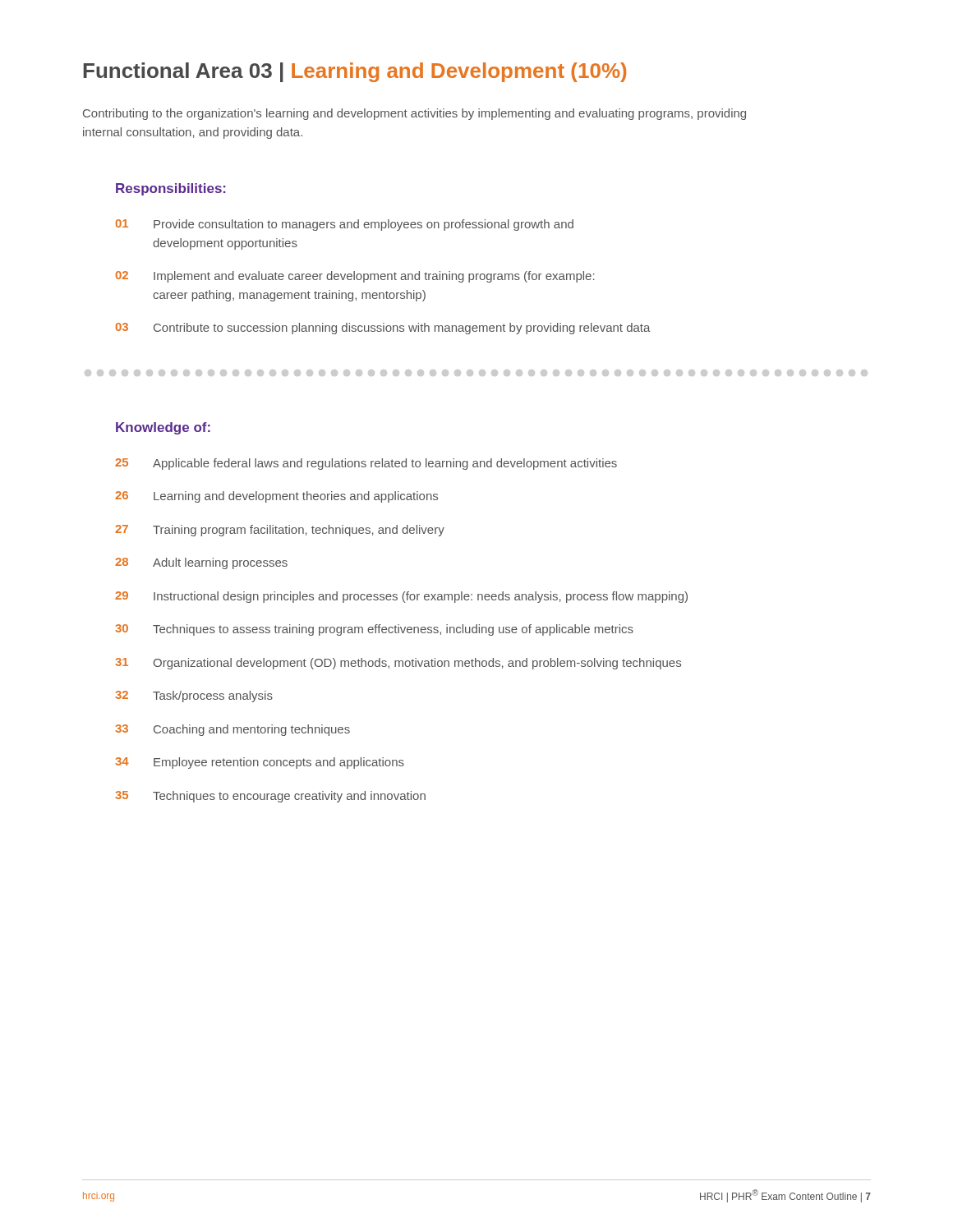Locate the text block starting "27 Training program facilitation,"
The image size is (953, 1232).
tap(280, 530)
